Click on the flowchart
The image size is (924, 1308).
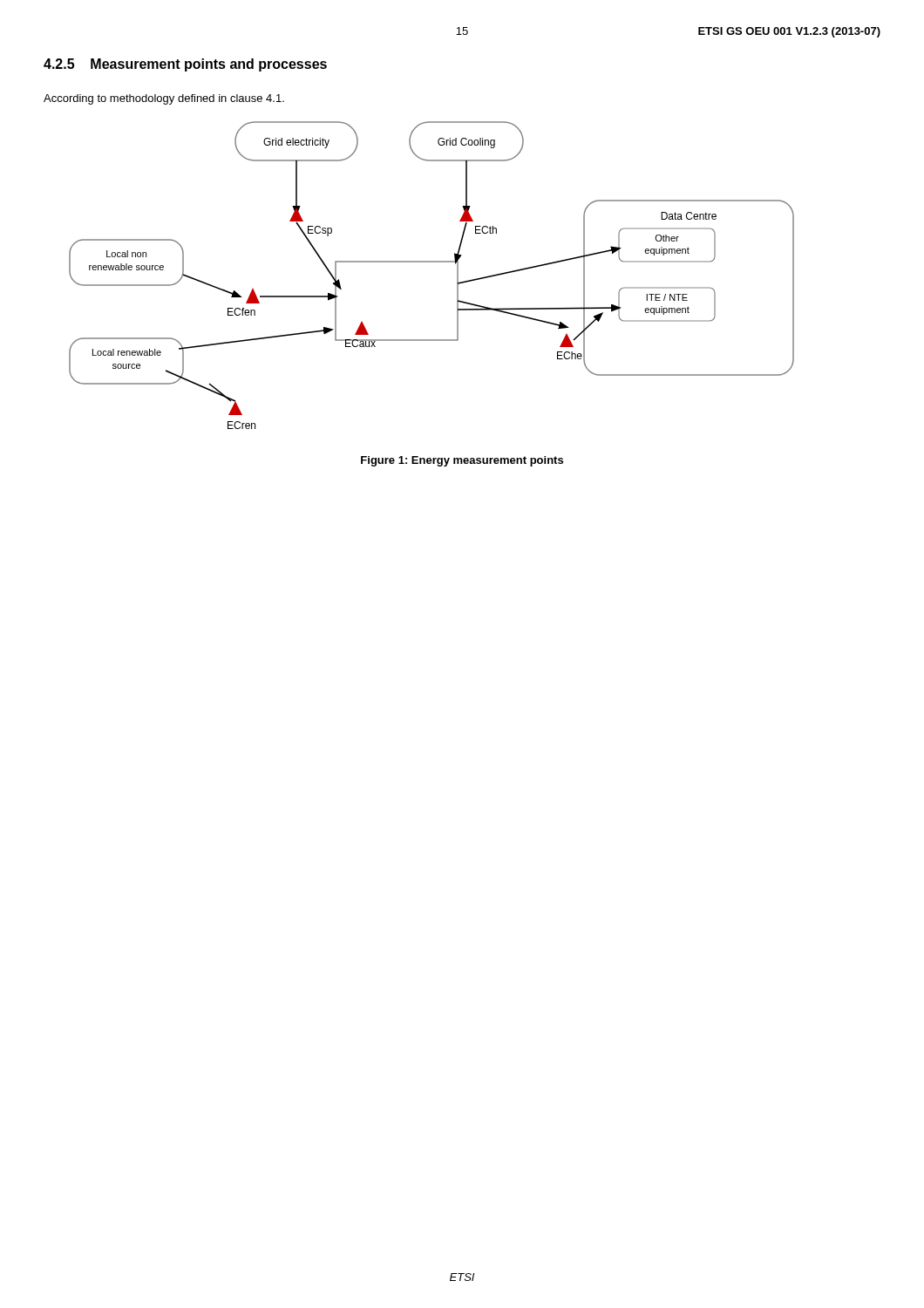pyautogui.click(x=462, y=279)
